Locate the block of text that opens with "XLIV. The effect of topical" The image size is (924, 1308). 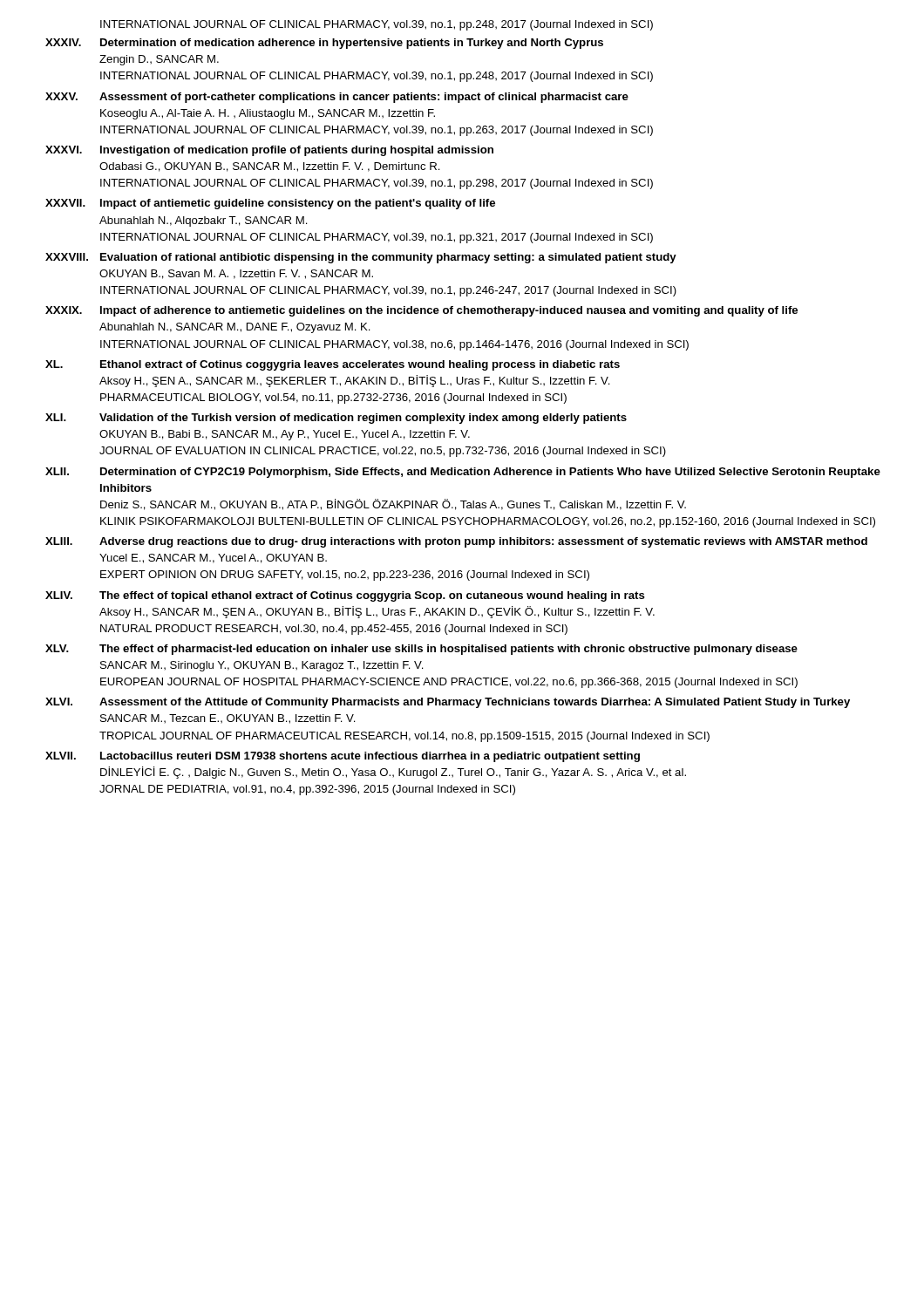(x=468, y=611)
